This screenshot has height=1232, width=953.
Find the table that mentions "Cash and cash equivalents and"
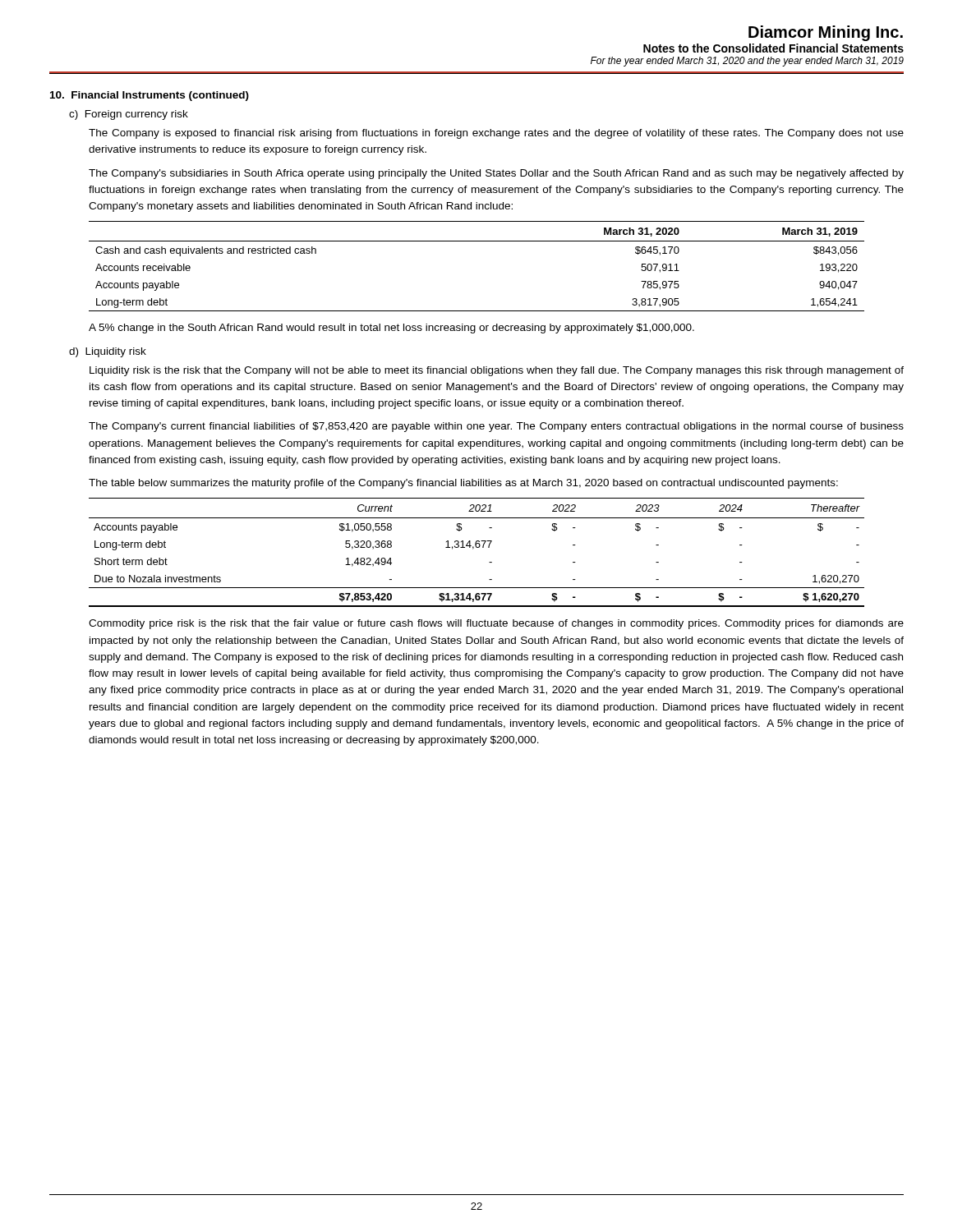(476, 266)
